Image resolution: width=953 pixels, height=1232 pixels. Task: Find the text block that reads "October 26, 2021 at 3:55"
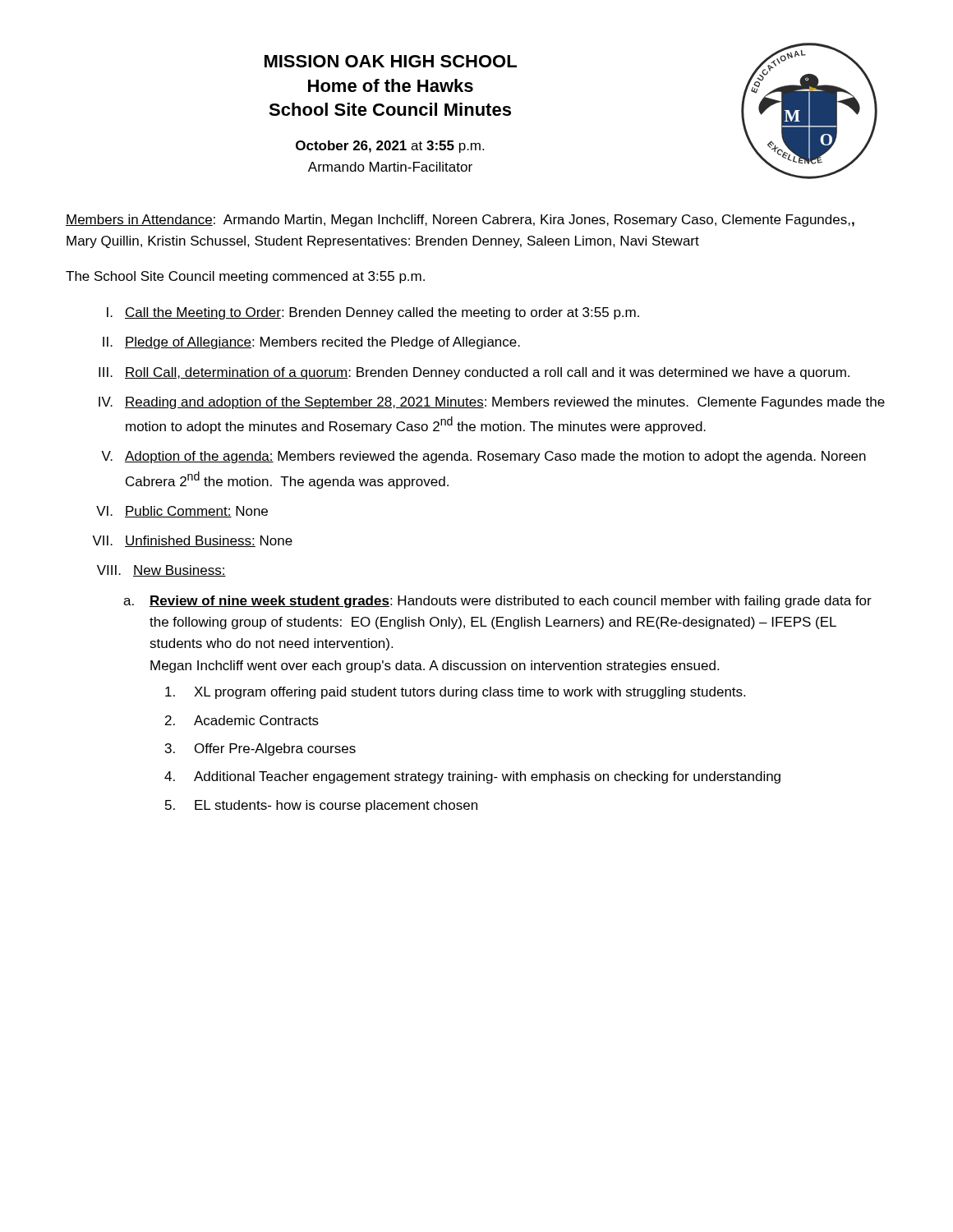tap(390, 156)
